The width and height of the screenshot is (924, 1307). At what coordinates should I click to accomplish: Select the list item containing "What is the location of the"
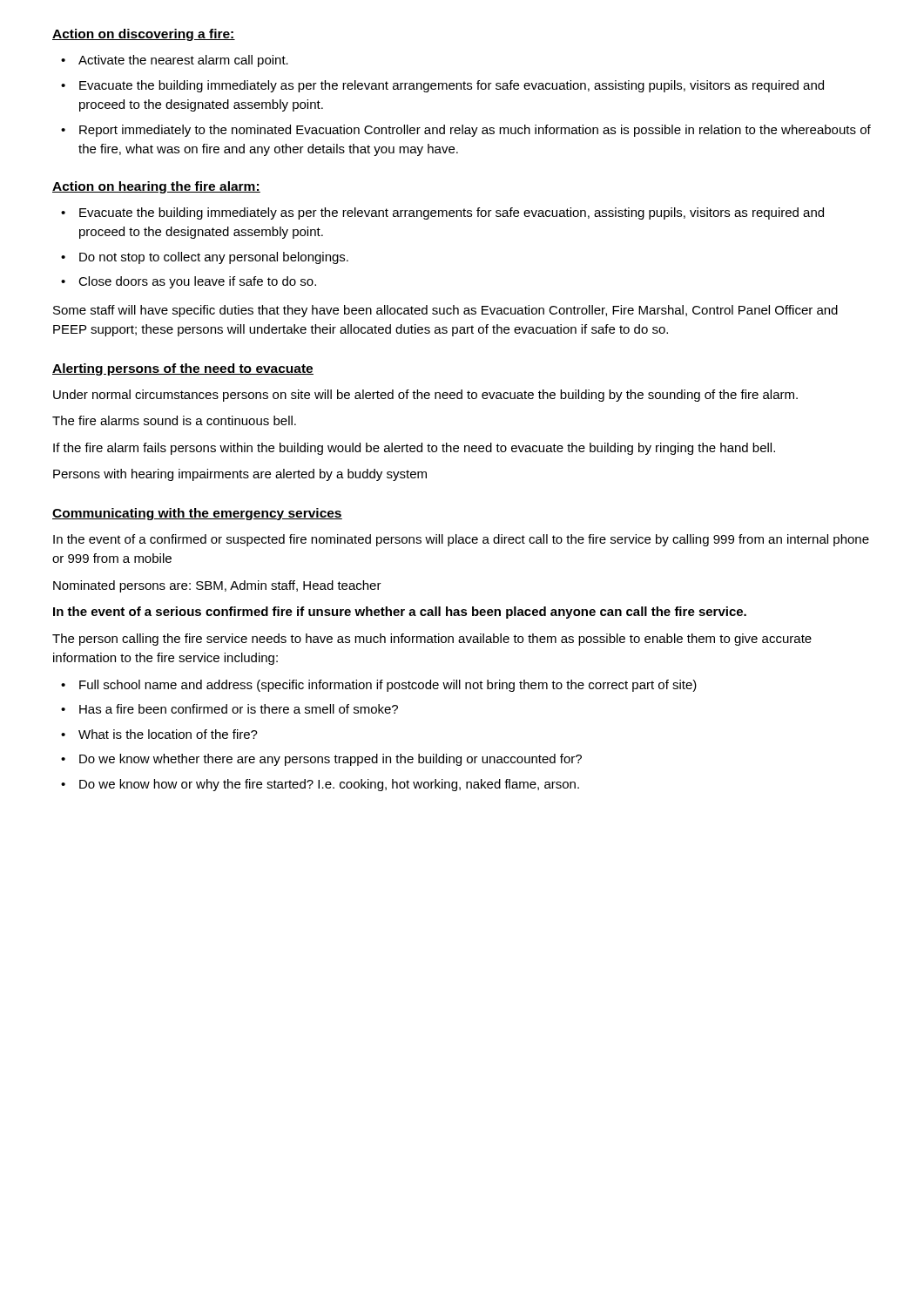pos(168,734)
